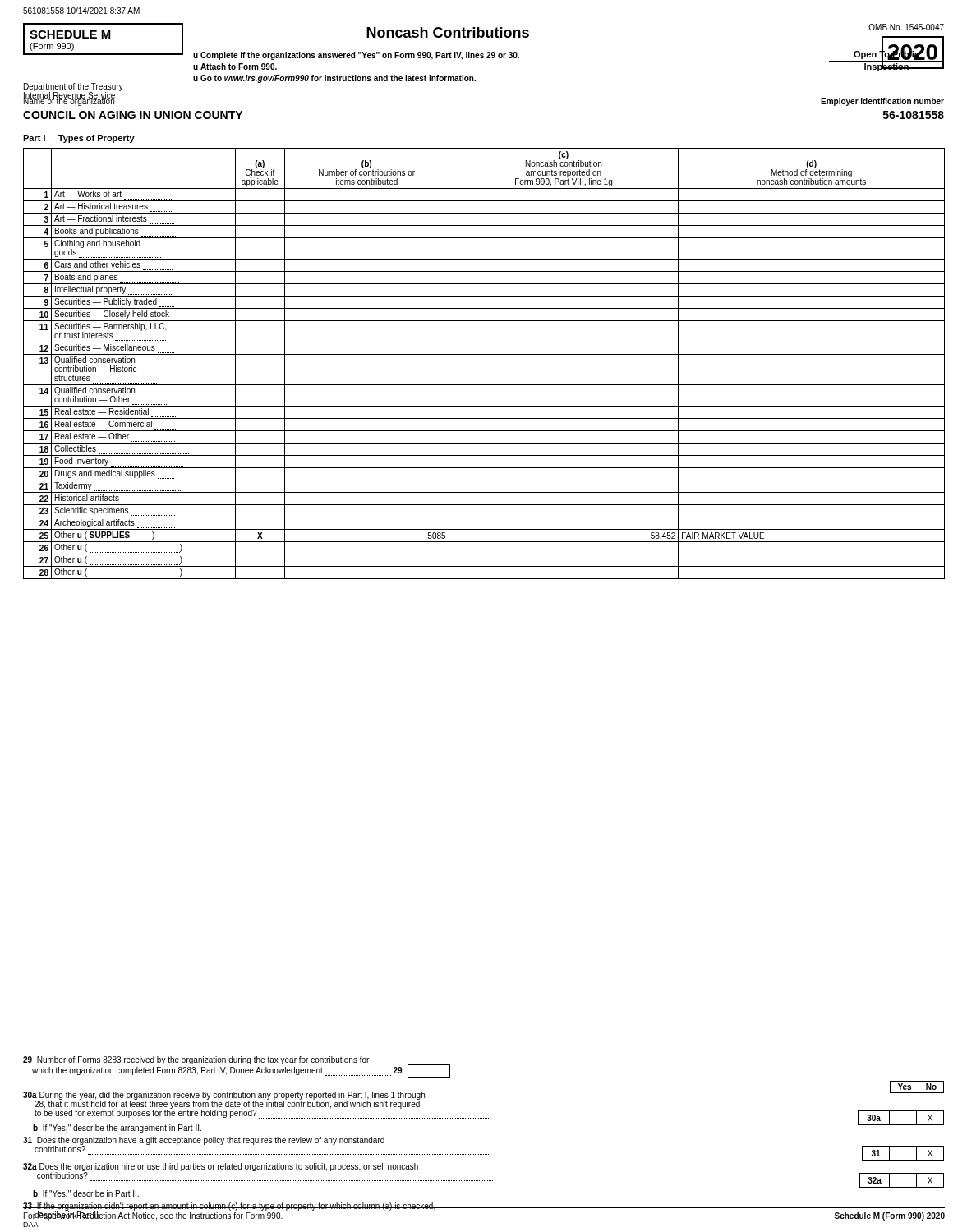Click on the text block that reads "29 Number of"
The image size is (967, 1232).
(x=237, y=1067)
